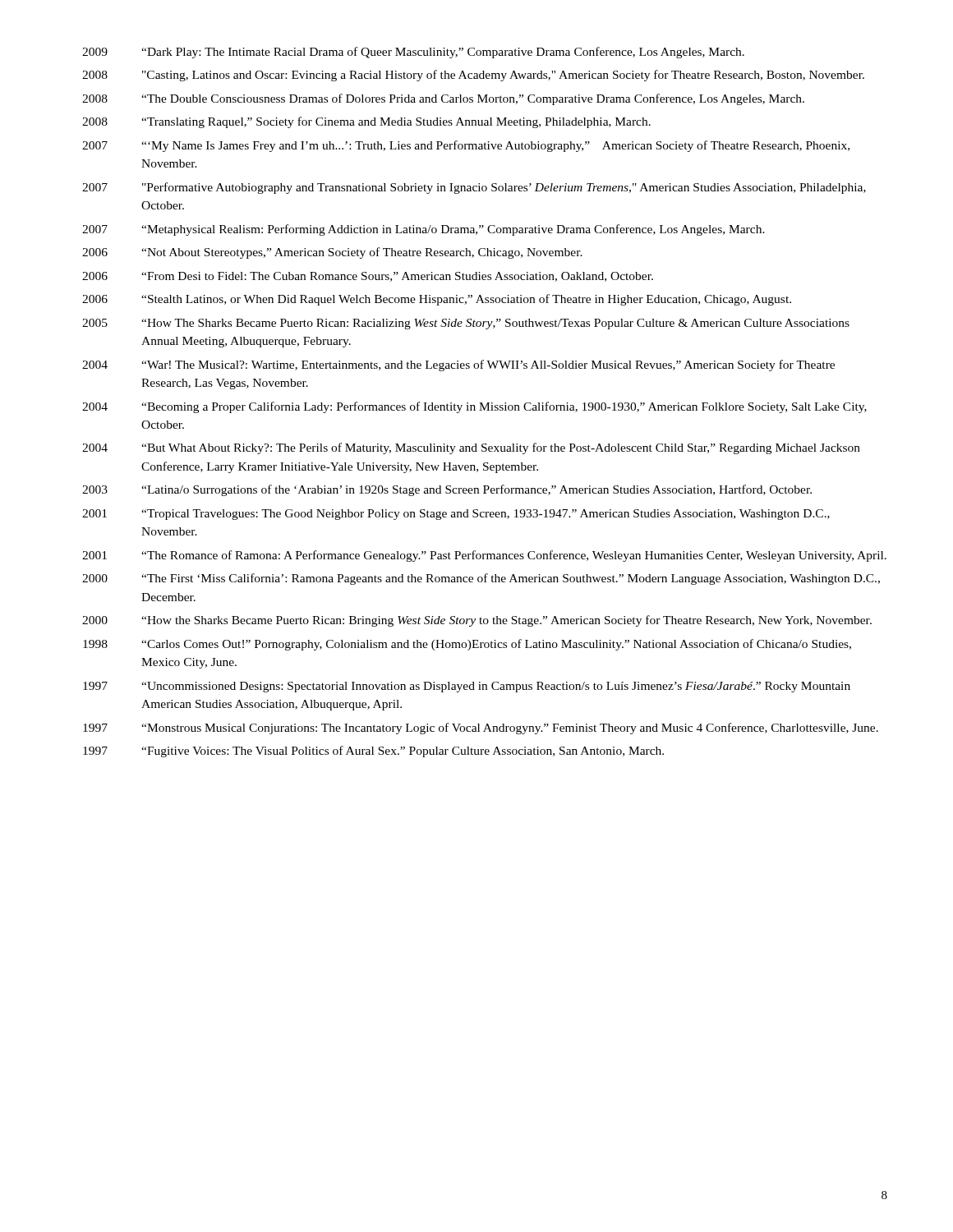Point to the element starting "2006 “Stealth Latinos, or When Did Raquel"
953x1232 pixels.
pyautogui.click(x=485, y=299)
